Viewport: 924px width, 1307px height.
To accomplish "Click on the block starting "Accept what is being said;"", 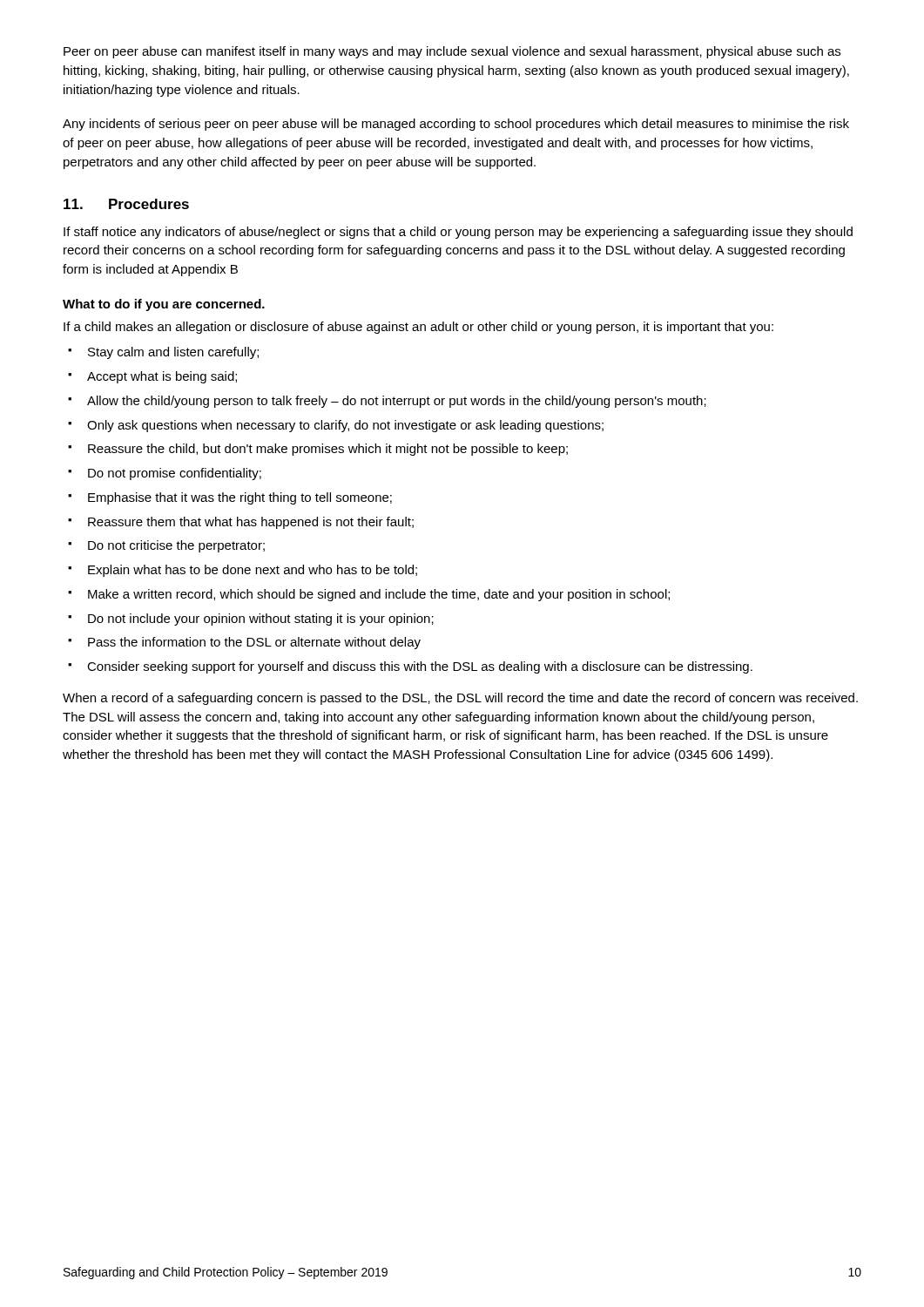I will click(x=163, y=376).
